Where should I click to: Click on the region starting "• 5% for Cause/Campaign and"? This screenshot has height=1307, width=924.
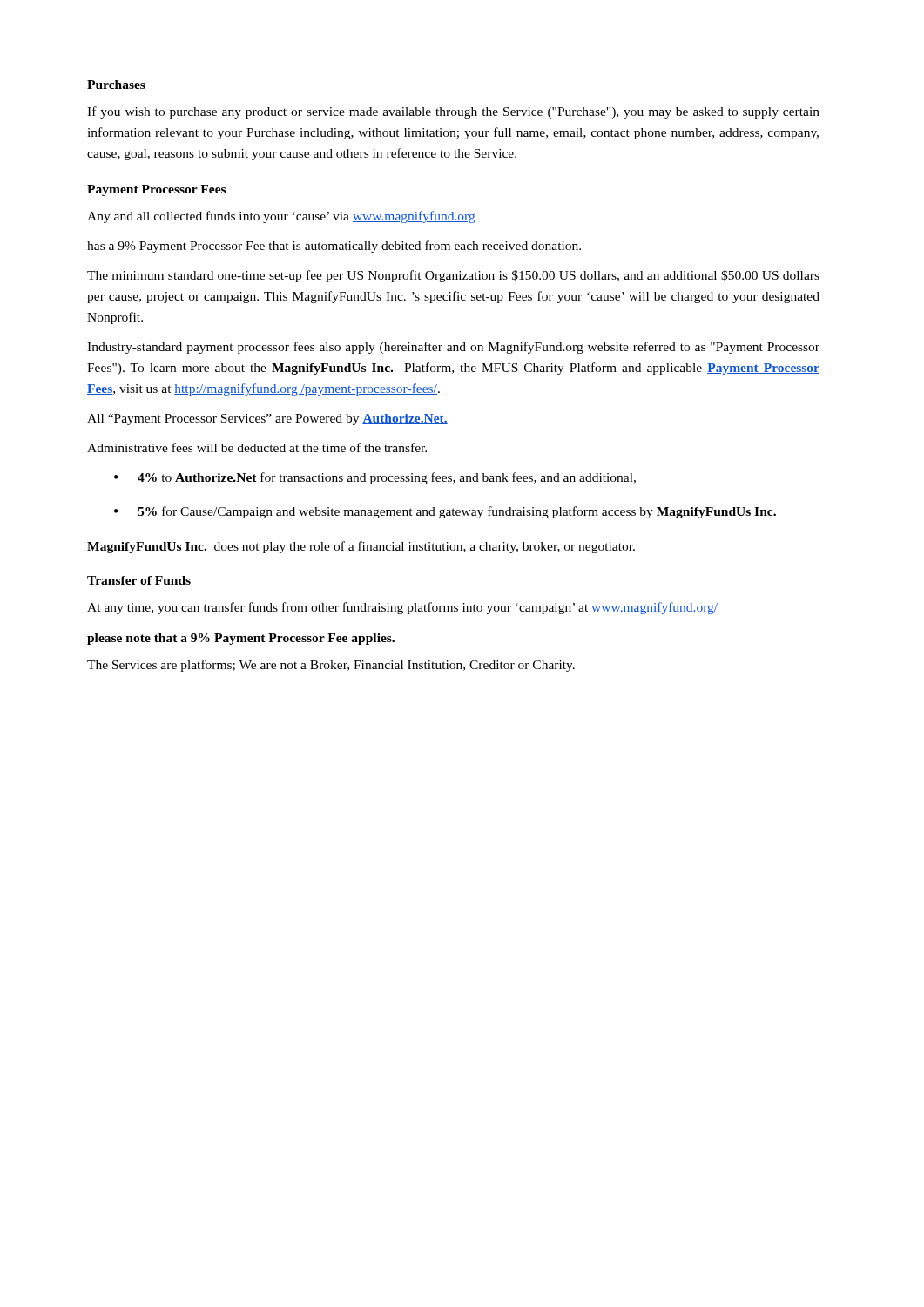(466, 512)
